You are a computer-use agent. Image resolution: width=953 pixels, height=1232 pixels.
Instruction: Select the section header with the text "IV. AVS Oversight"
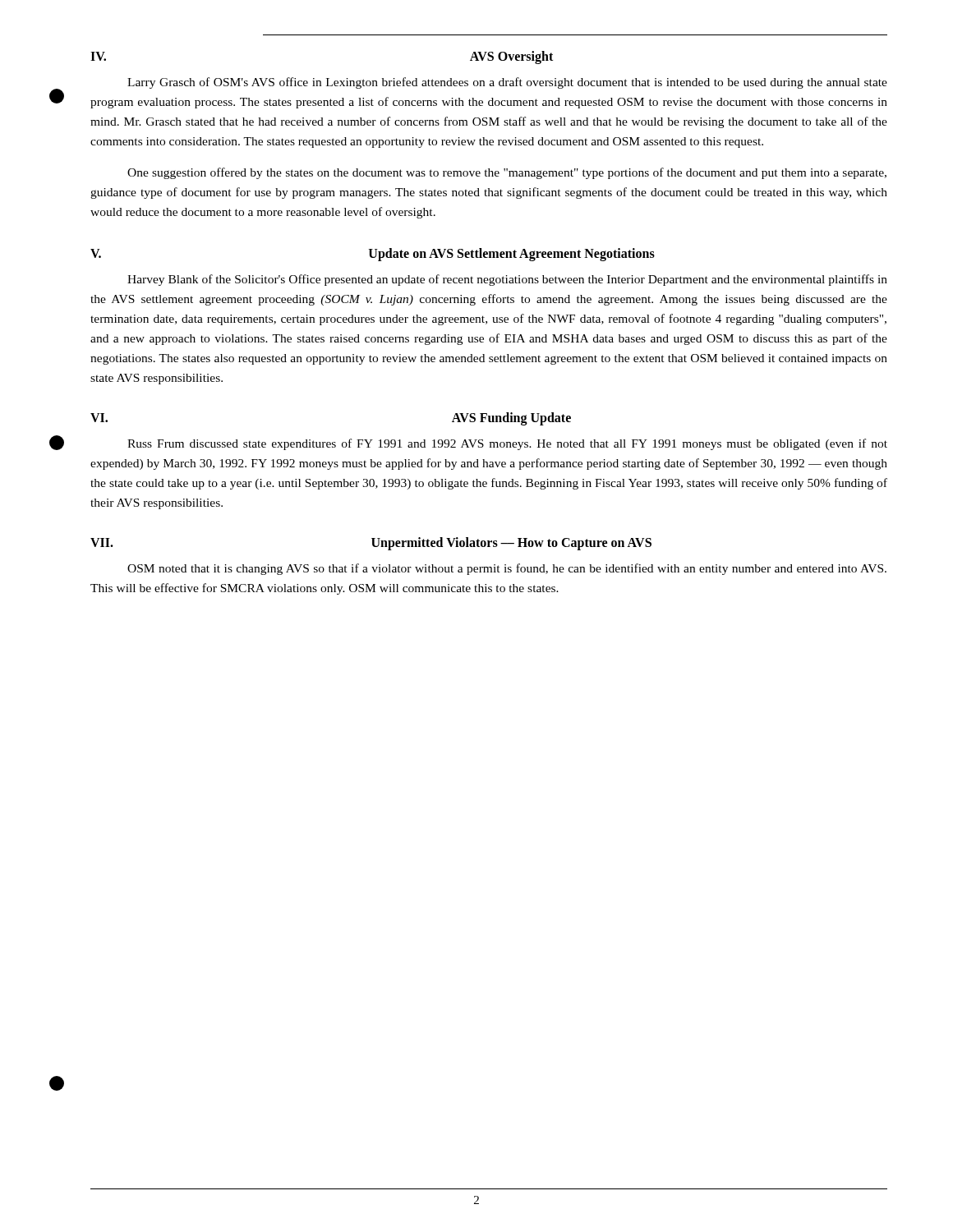[x=489, y=57]
